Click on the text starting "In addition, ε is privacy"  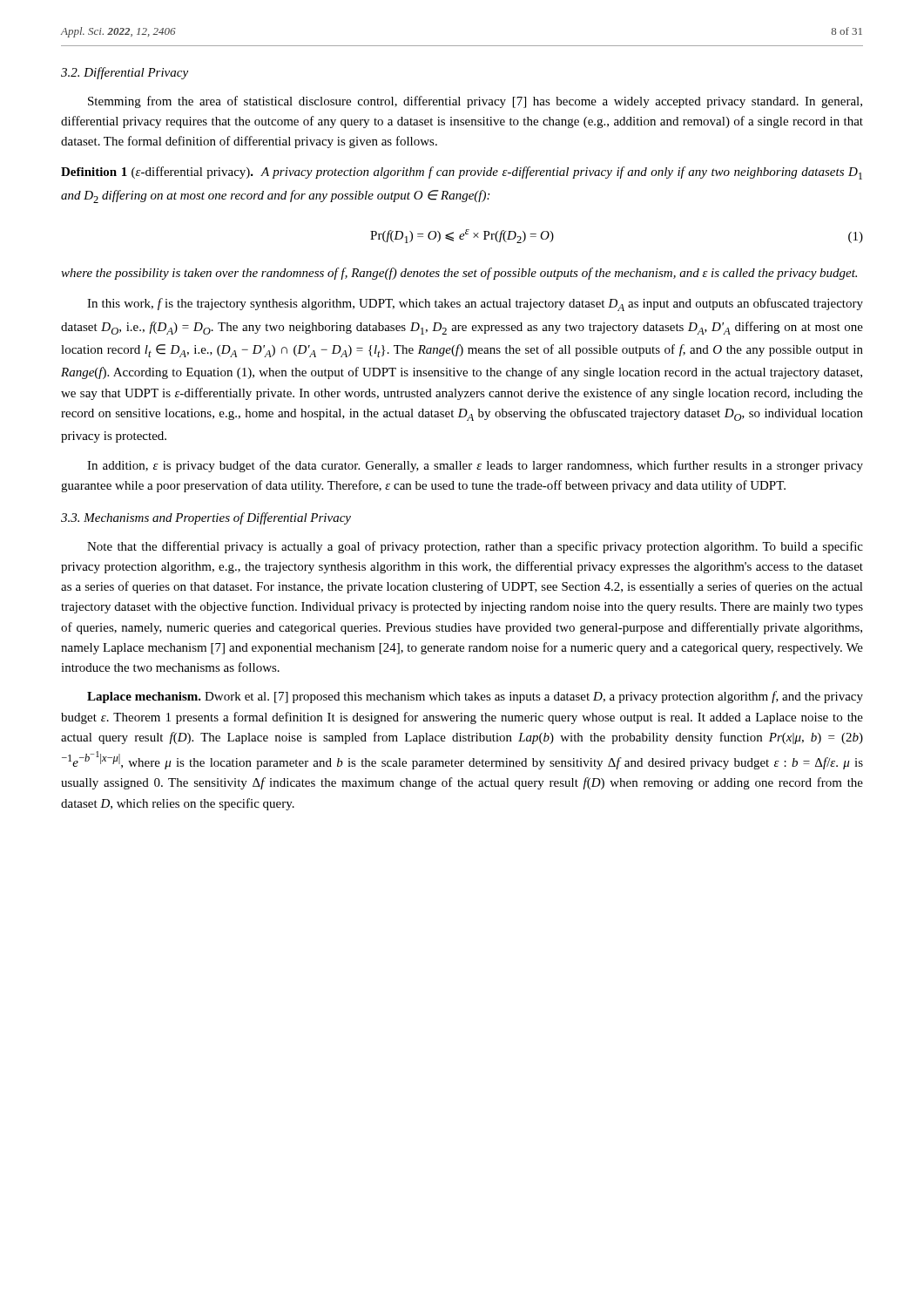[x=462, y=475]
